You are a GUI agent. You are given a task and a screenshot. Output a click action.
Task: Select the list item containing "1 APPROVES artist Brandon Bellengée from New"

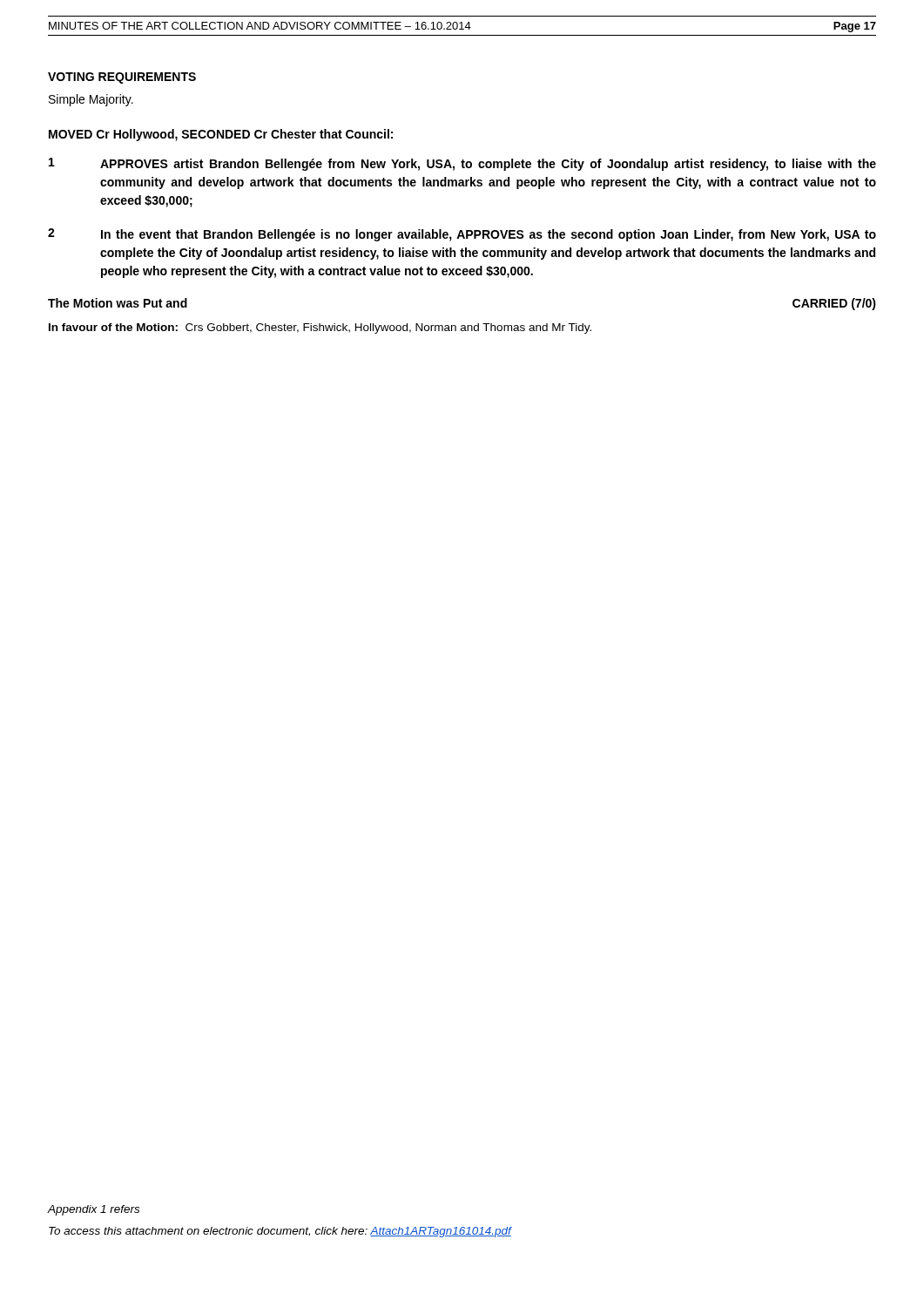click(x=462, y=183)
